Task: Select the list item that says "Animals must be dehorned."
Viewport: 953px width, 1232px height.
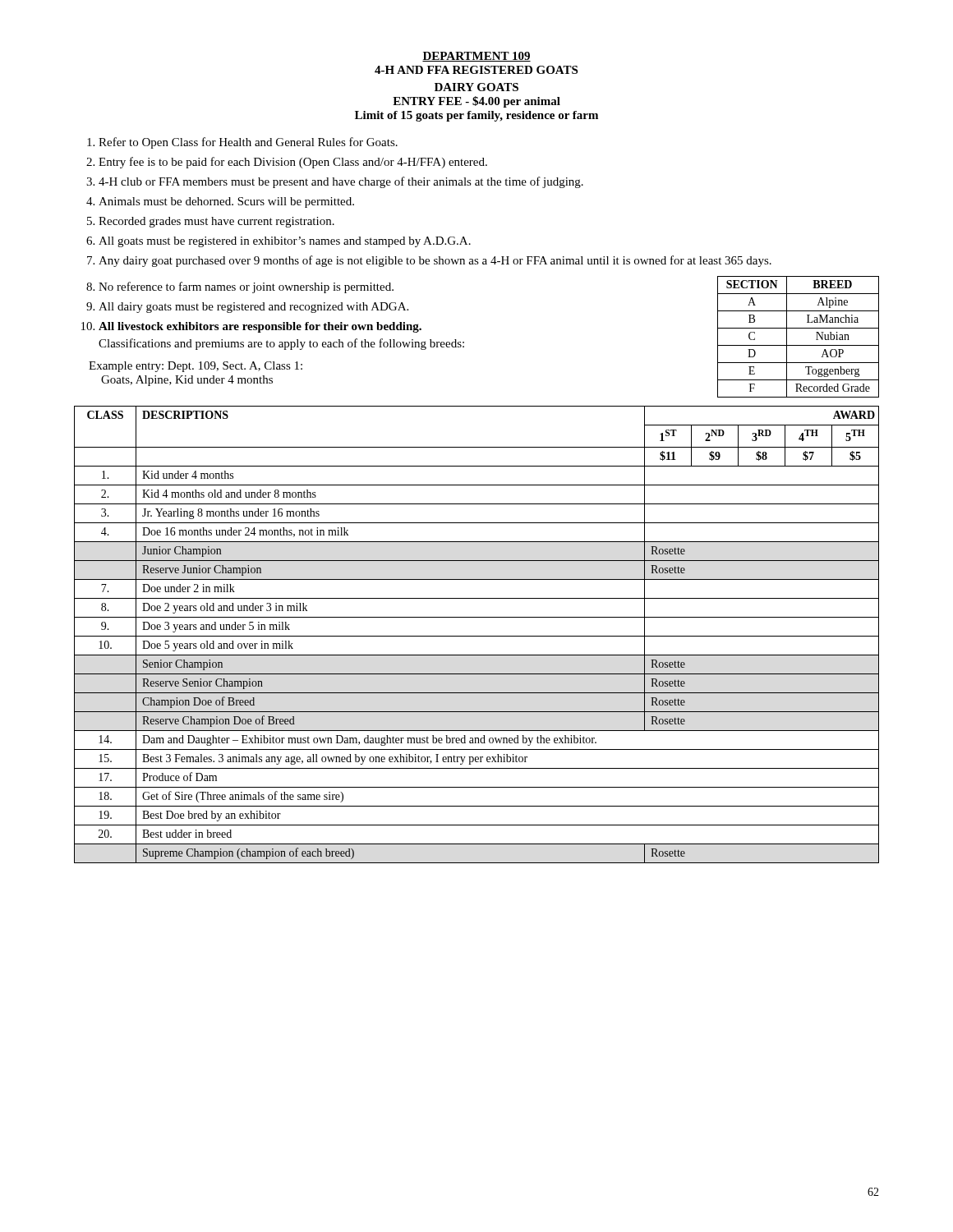Action: [227, 201]
